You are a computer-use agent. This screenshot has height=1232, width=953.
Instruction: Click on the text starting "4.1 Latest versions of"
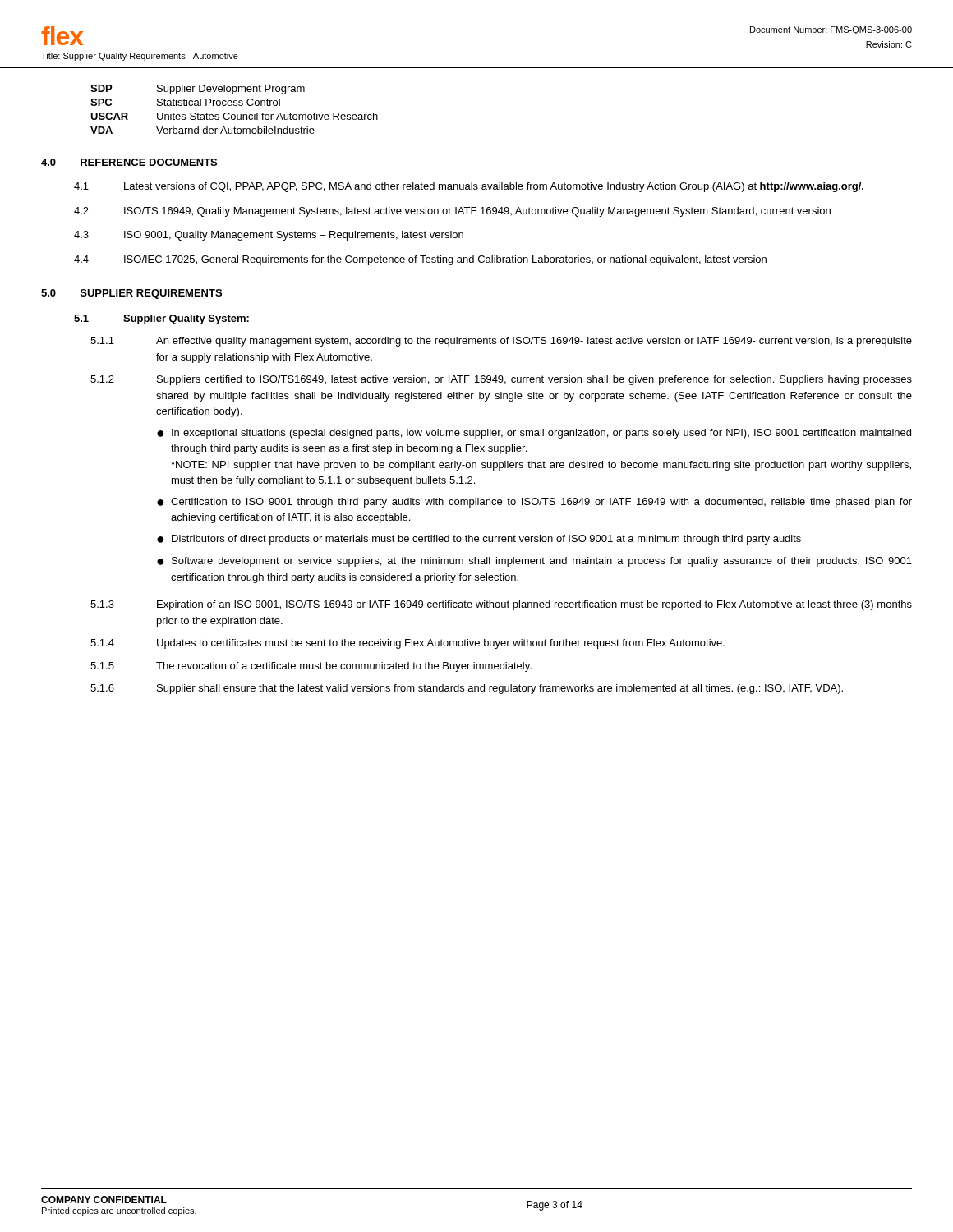[476, 186]
